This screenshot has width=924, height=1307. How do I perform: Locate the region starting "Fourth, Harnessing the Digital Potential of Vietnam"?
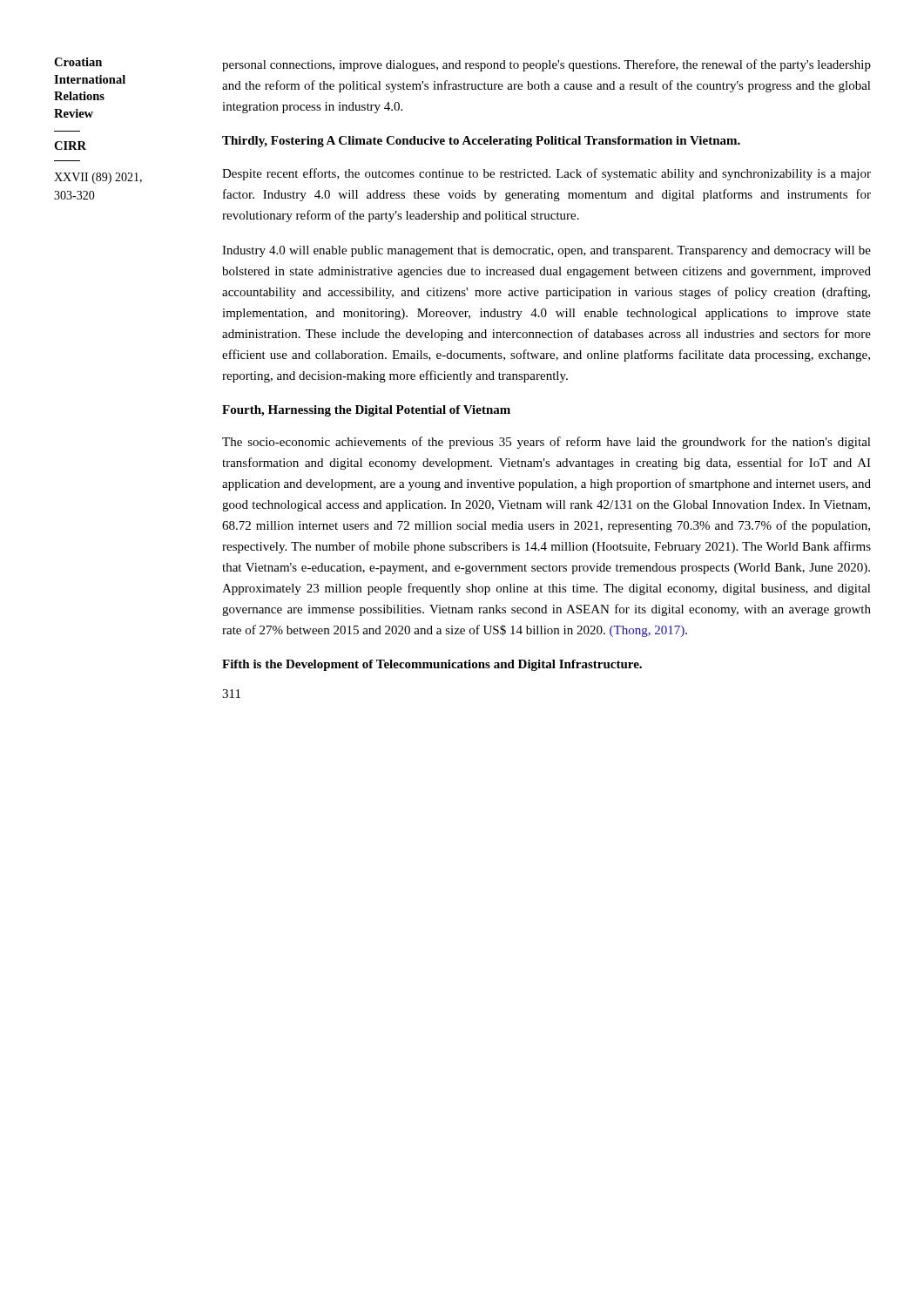coord(366,409)
